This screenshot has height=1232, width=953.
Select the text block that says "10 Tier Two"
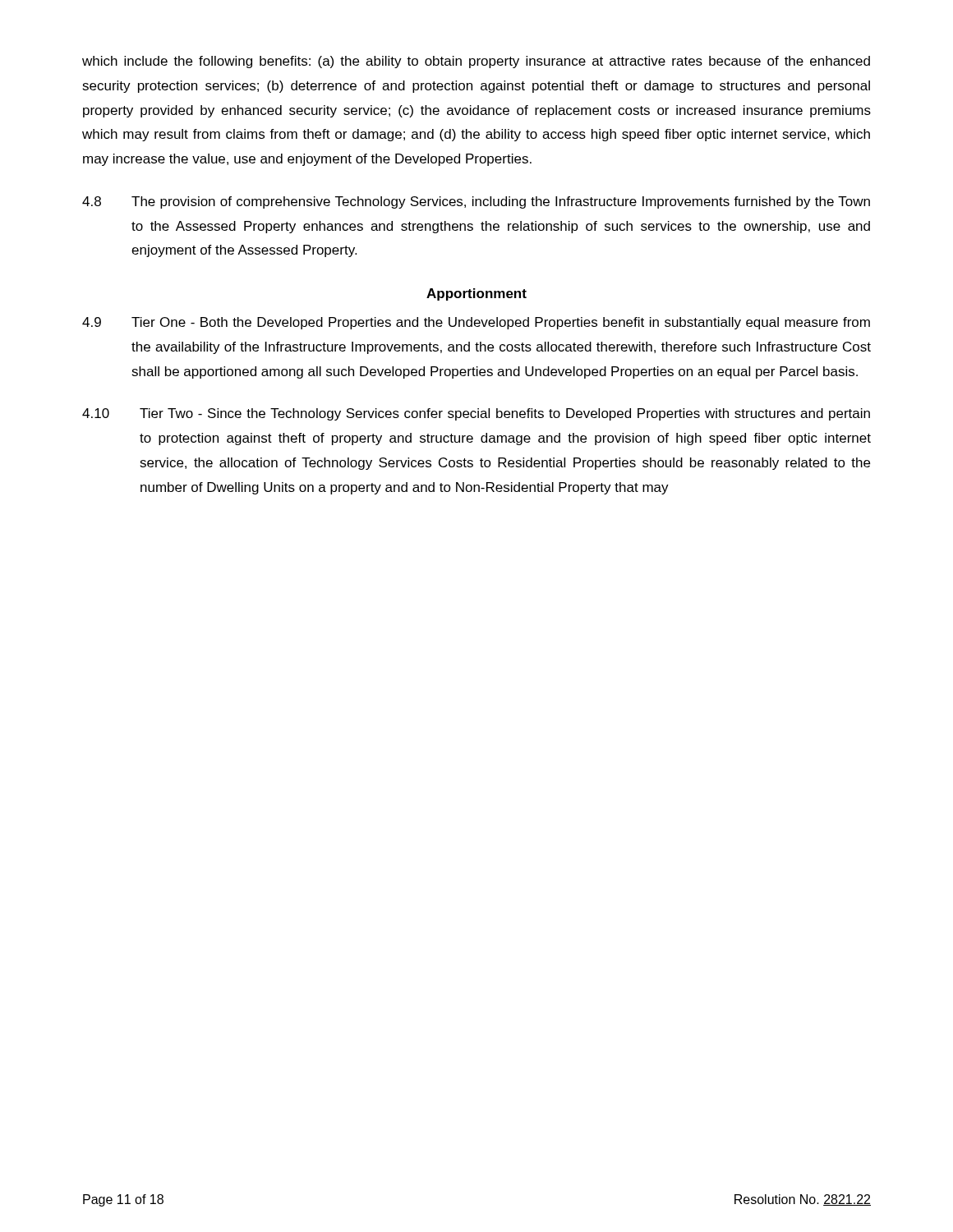coord(476,451)
